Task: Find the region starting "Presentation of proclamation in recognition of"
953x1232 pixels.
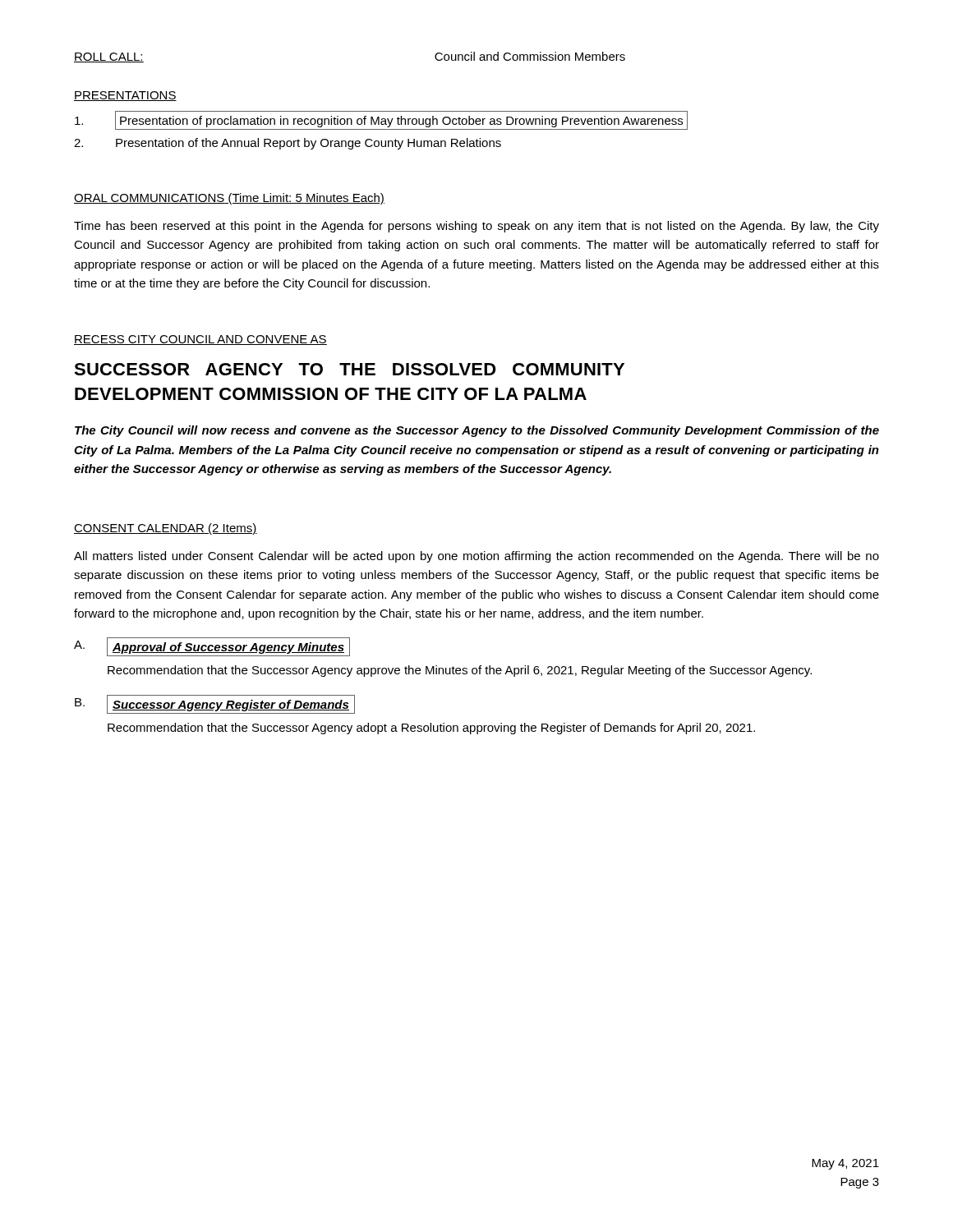Action: click(476, 120)
